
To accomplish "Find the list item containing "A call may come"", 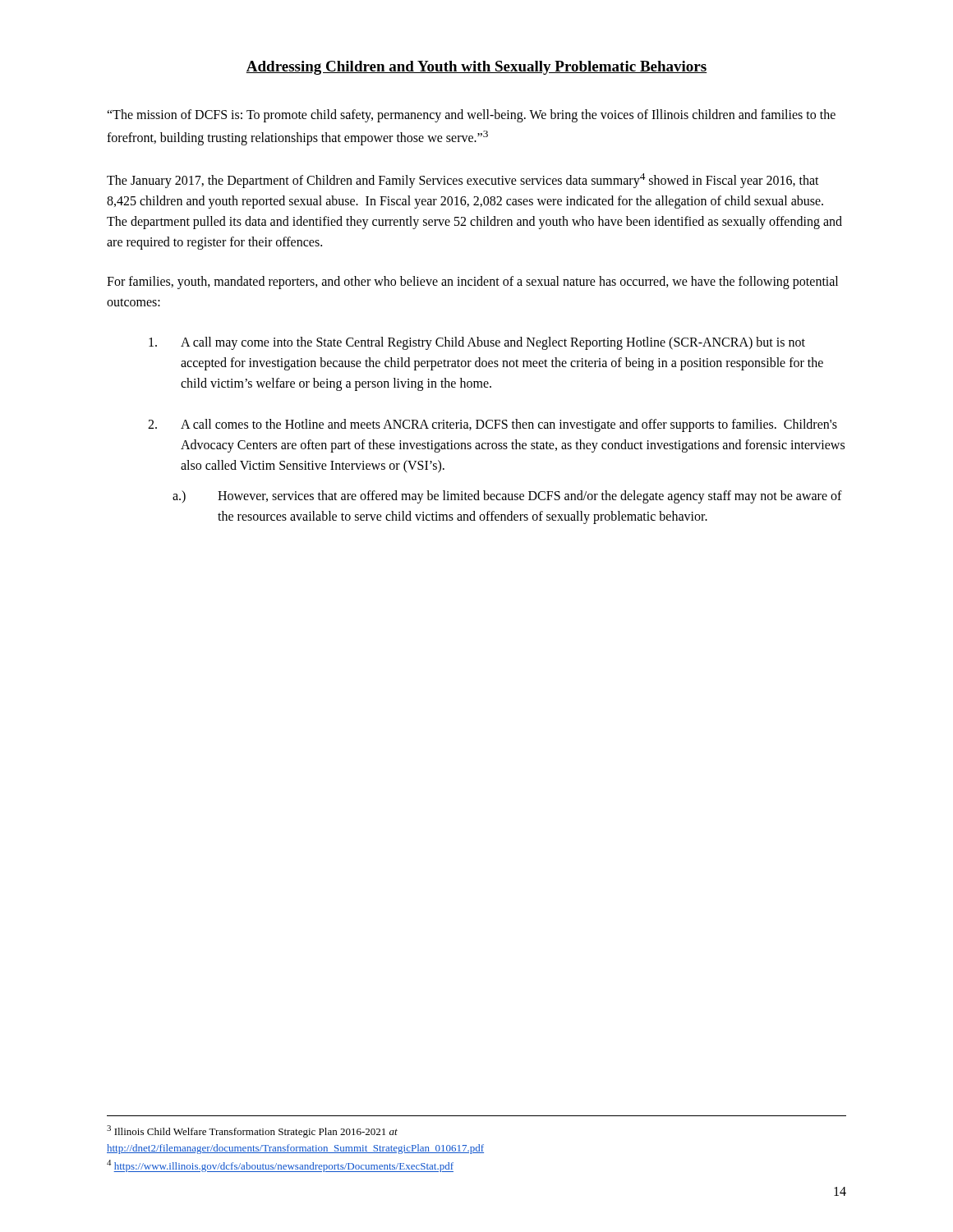I will pyautogui.click(x=497, y=363).
